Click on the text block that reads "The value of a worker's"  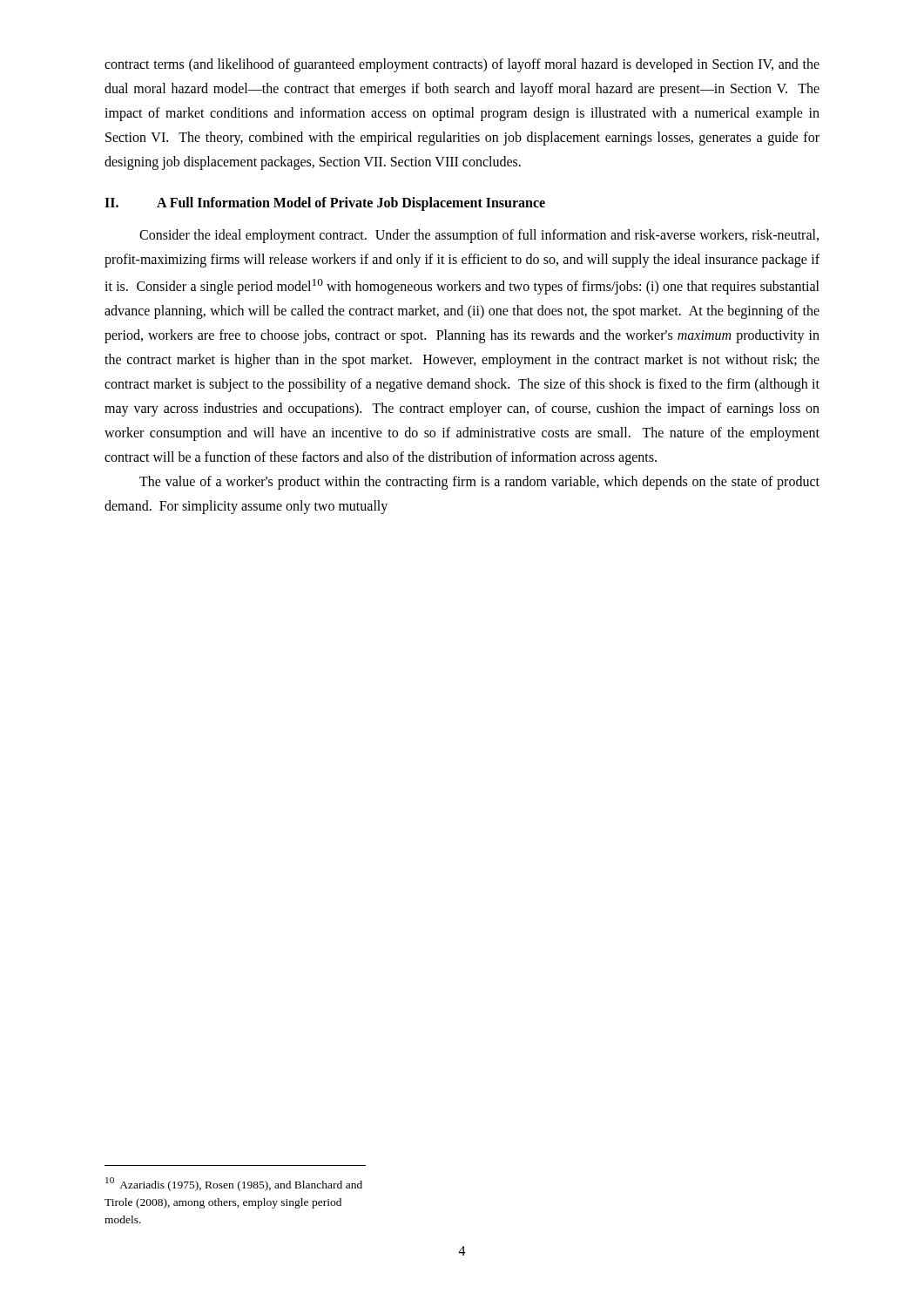coord(462,494)
